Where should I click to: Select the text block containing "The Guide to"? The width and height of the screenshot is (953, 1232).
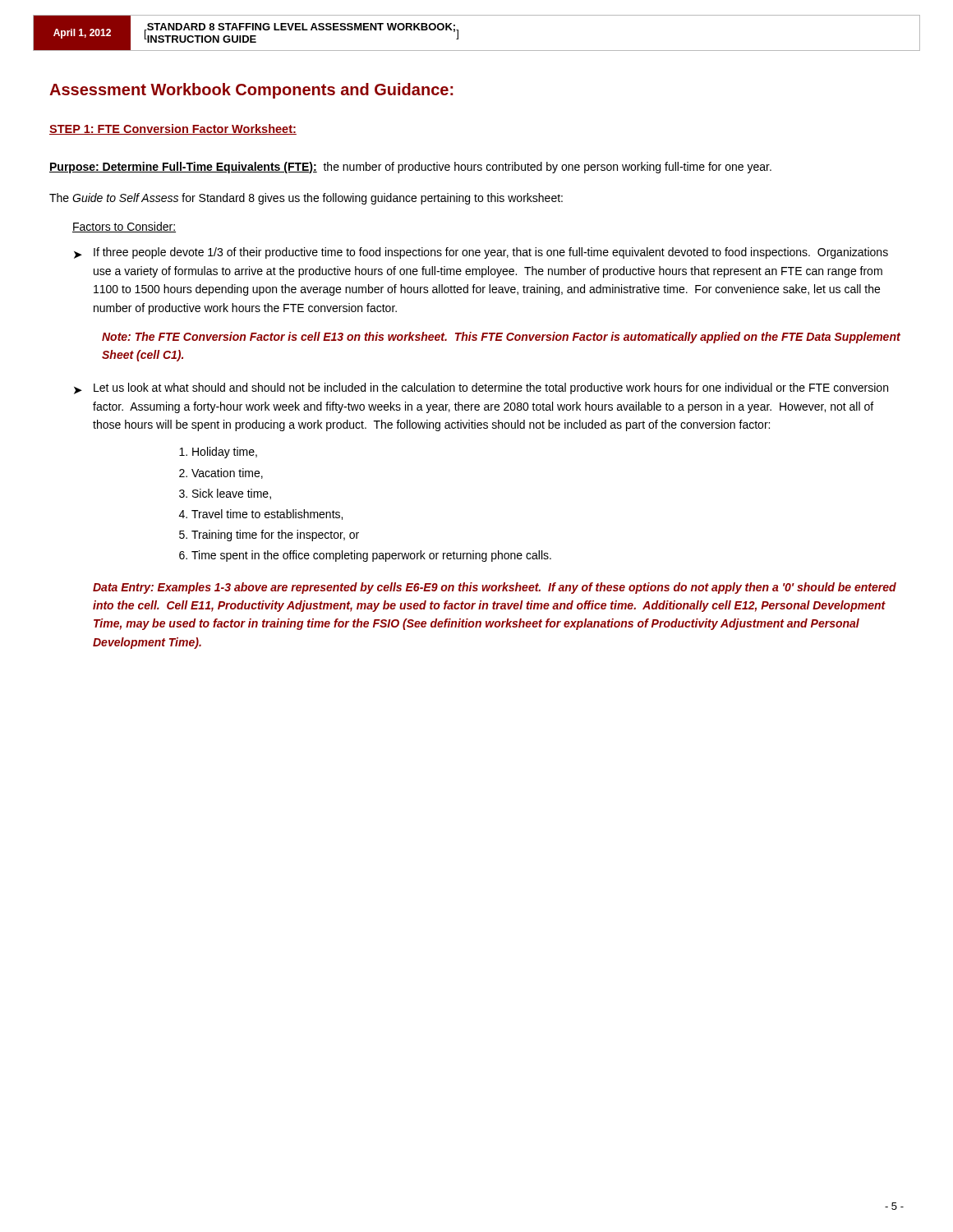[306, 198]
